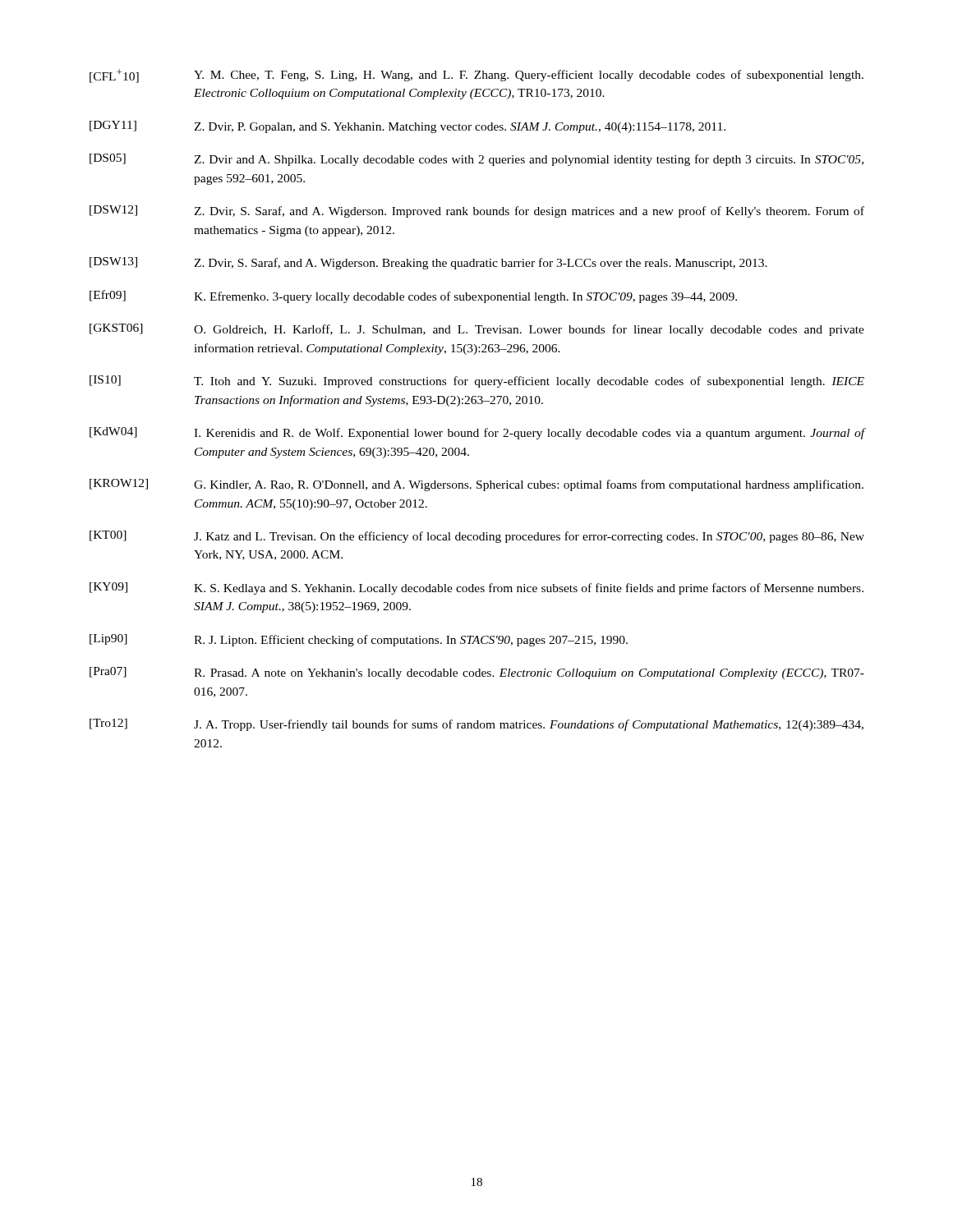Select the list item that reads "[GKST06] O. Goldreich, H."
This screenshot has width=953, height=1232.
pos(476,339)
